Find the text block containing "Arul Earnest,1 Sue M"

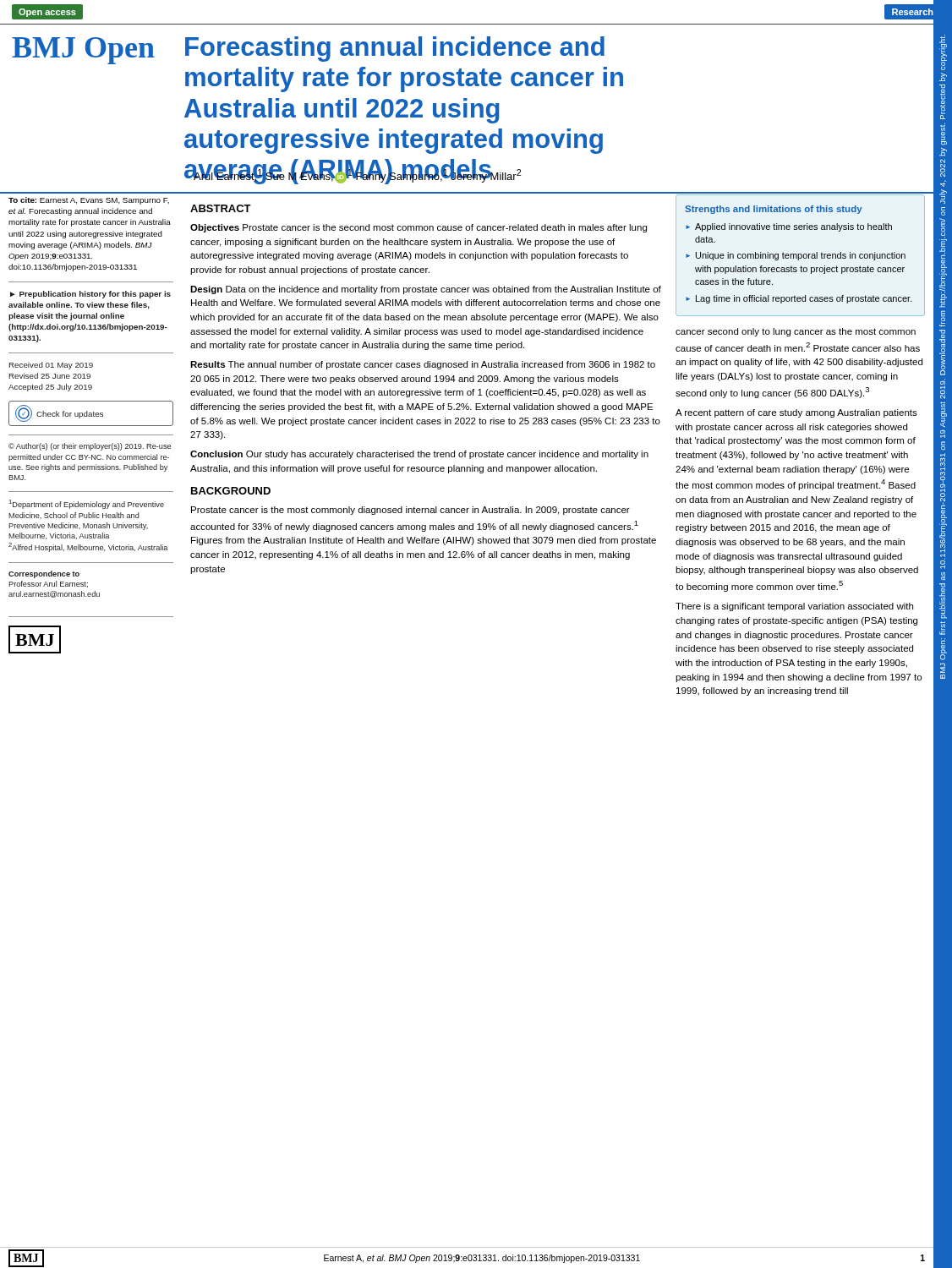(358, 175)
